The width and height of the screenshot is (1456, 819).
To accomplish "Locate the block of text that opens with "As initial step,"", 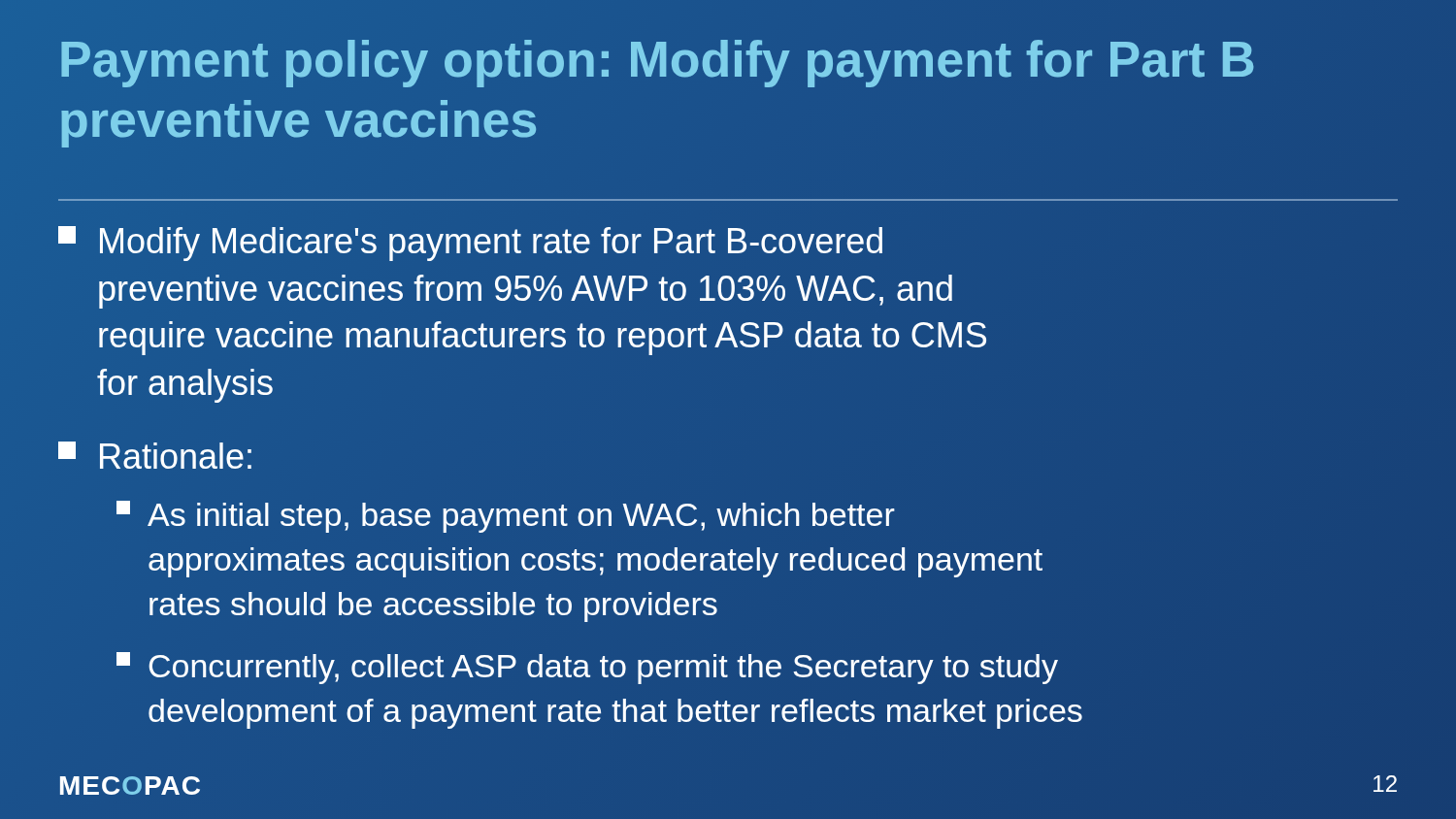I will (580, 560).
